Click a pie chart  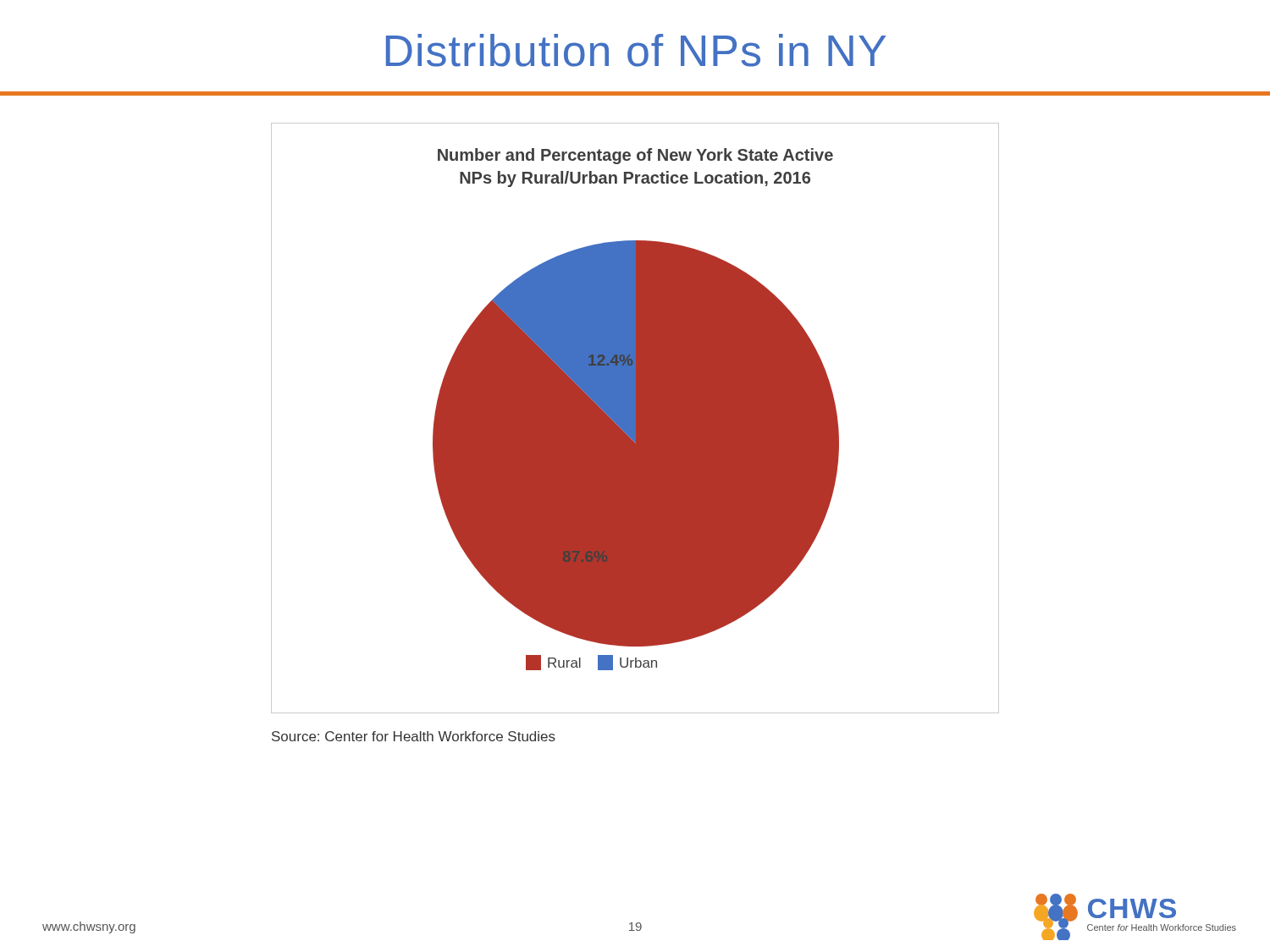[x=635, y=418]
